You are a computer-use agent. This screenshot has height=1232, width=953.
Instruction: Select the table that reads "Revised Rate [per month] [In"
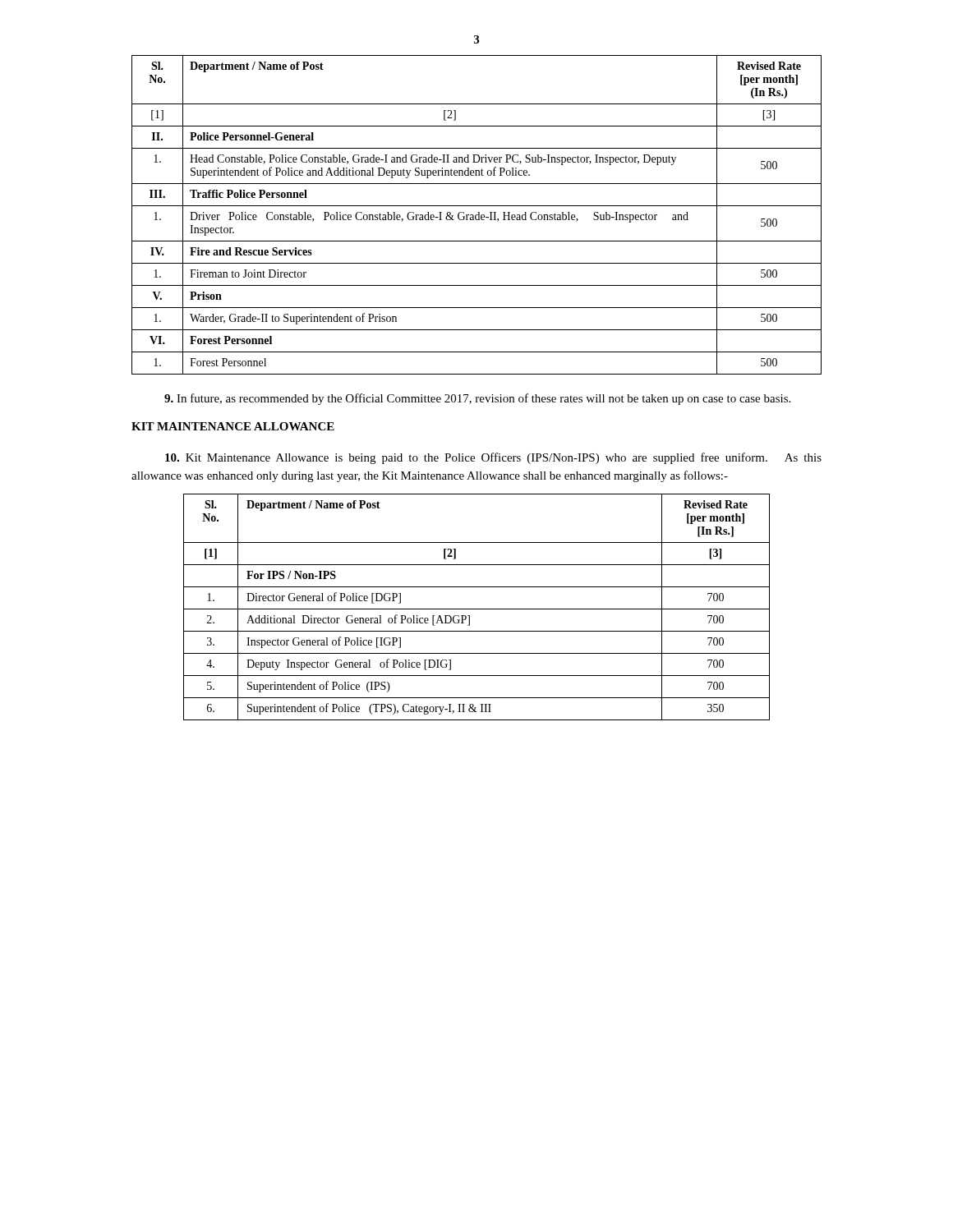pyautogui.click(x=476, y=607)
